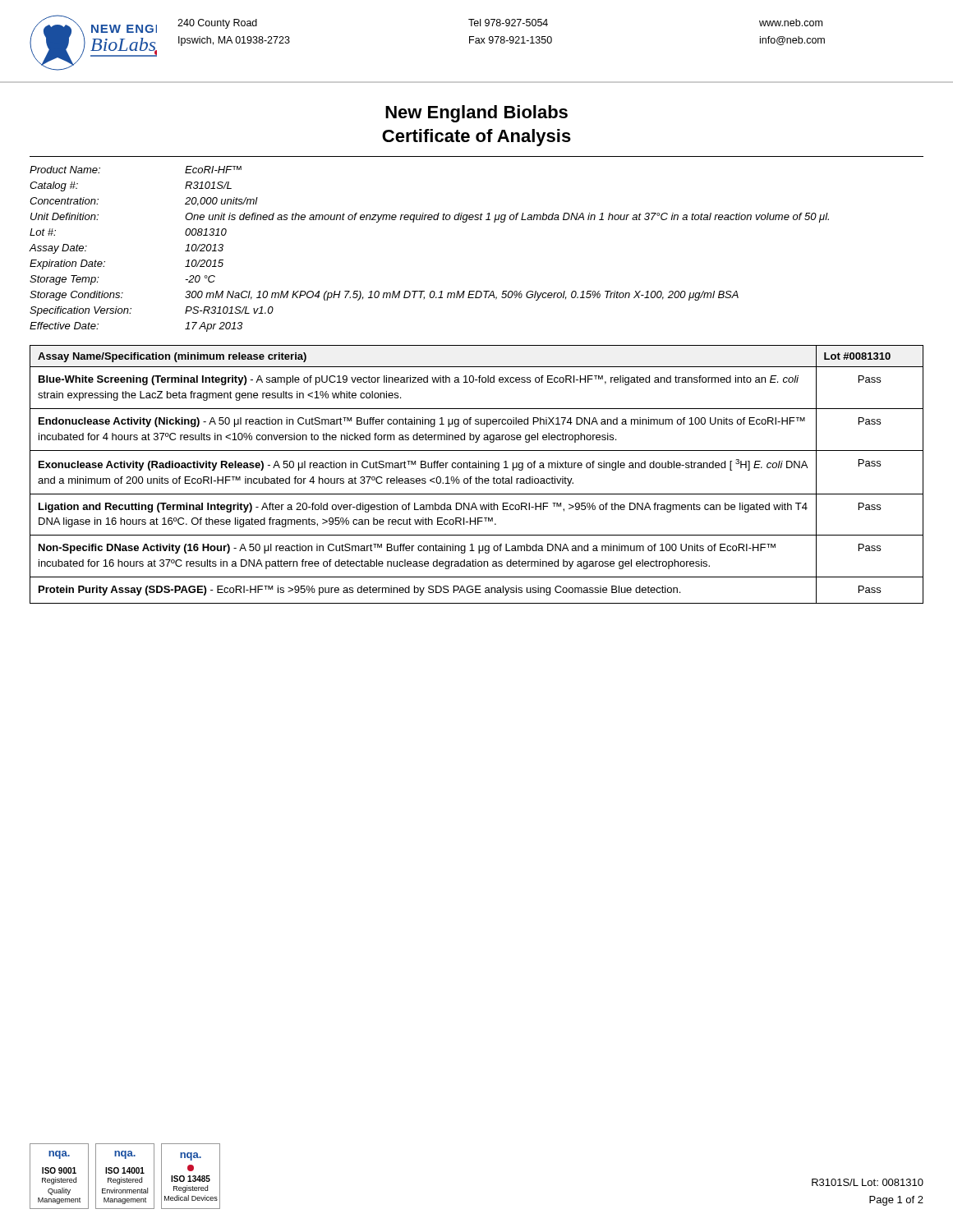The height and width of the screenshot is (1232, 953).
Task: Locate the text "New England BiolabsCertificate of Analysis"
Action: [x=476, y=124]
